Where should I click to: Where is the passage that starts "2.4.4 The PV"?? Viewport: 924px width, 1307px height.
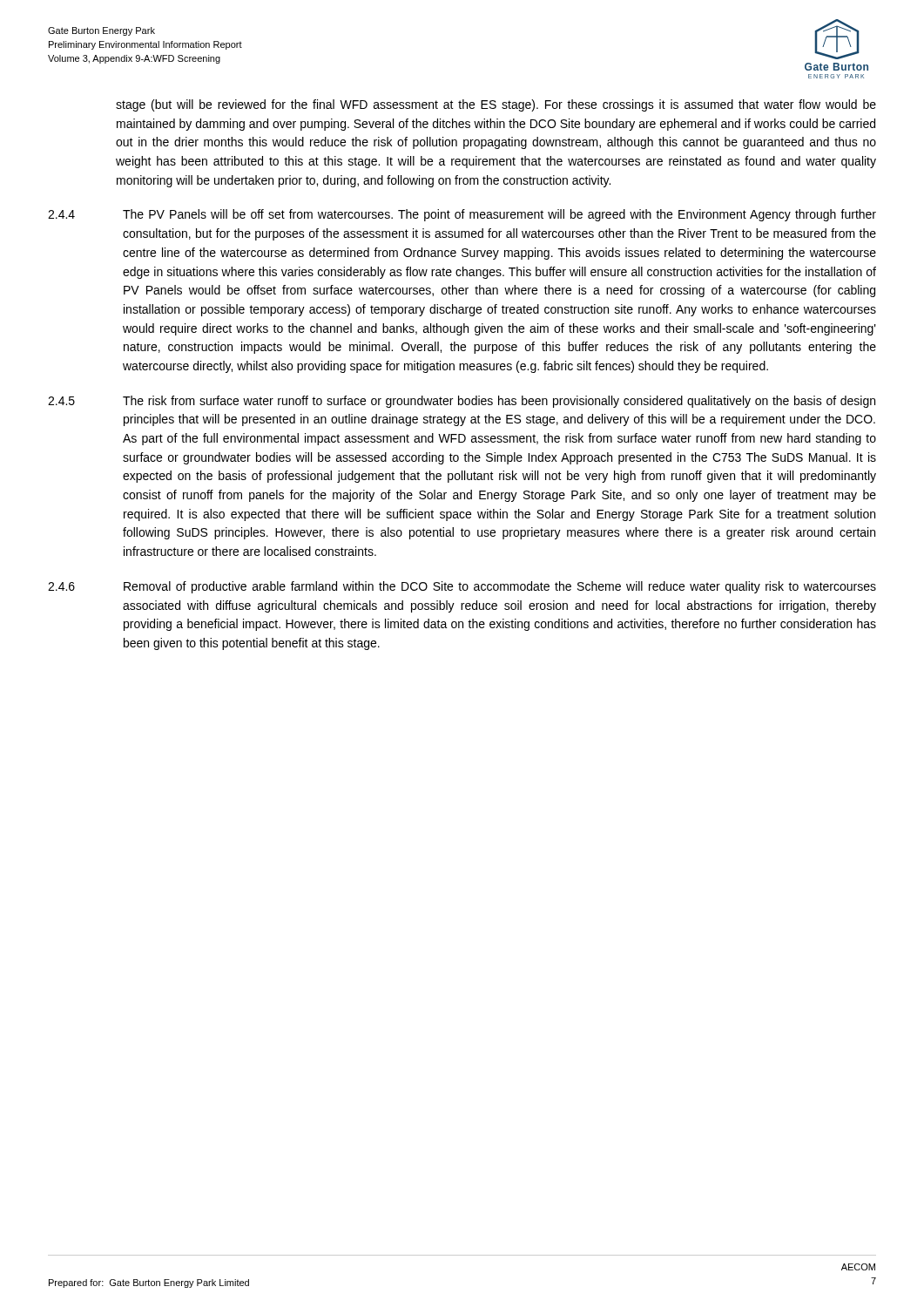coord(462,291)
